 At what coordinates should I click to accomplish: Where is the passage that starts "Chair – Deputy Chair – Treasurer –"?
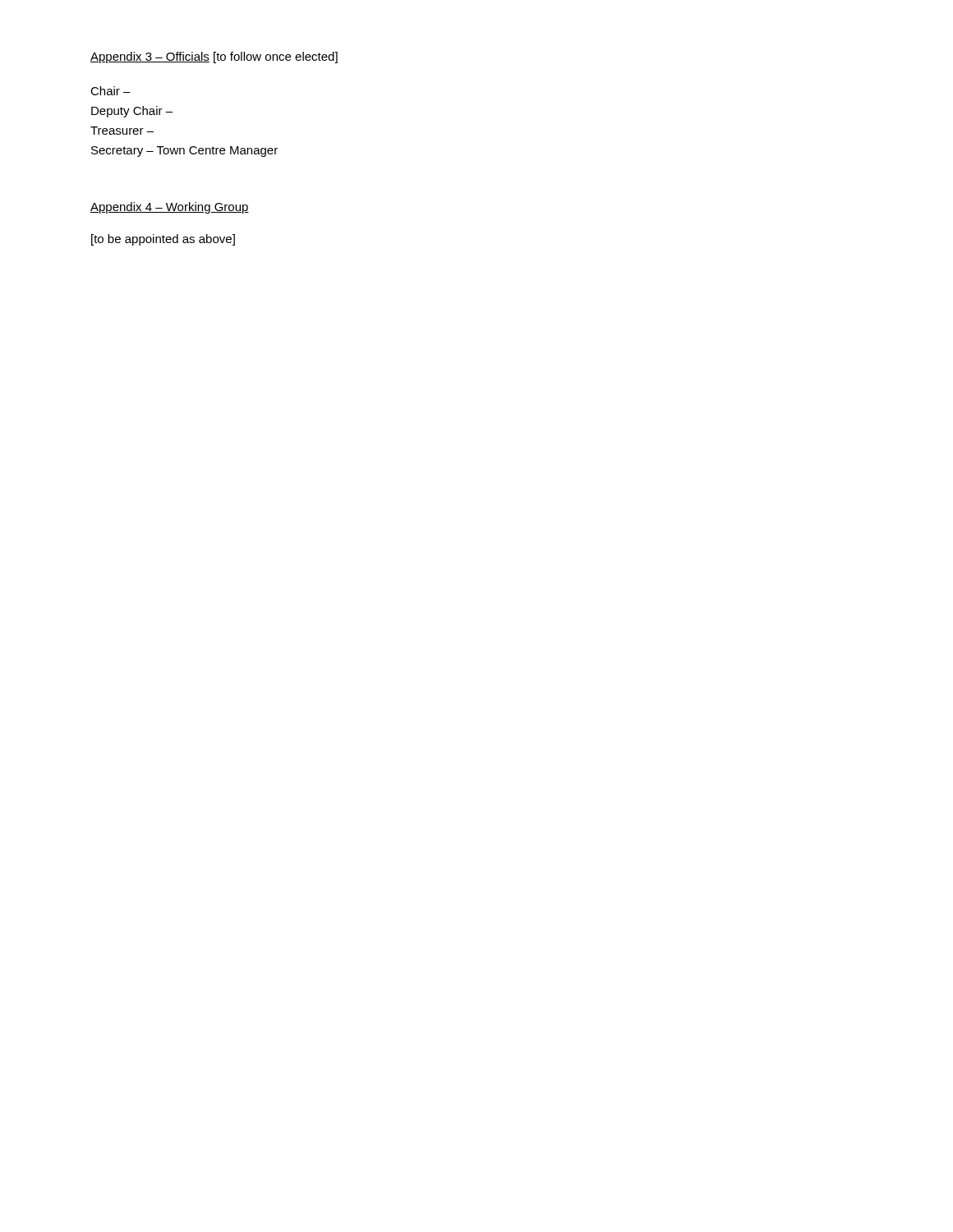tap(110, 91)
